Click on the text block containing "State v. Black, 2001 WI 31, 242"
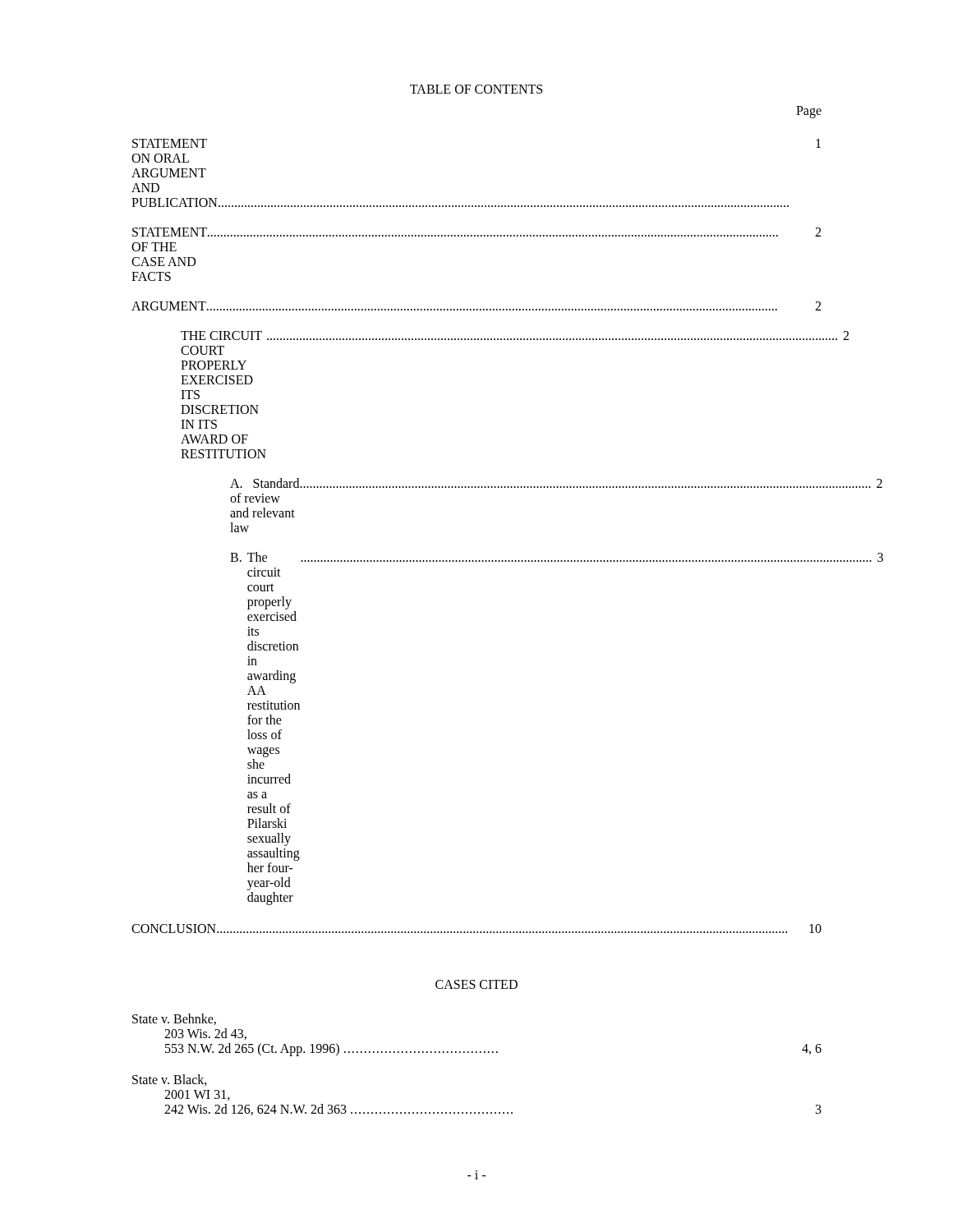This screenshot has width=953, height=1232. [x=170, y=1080]
